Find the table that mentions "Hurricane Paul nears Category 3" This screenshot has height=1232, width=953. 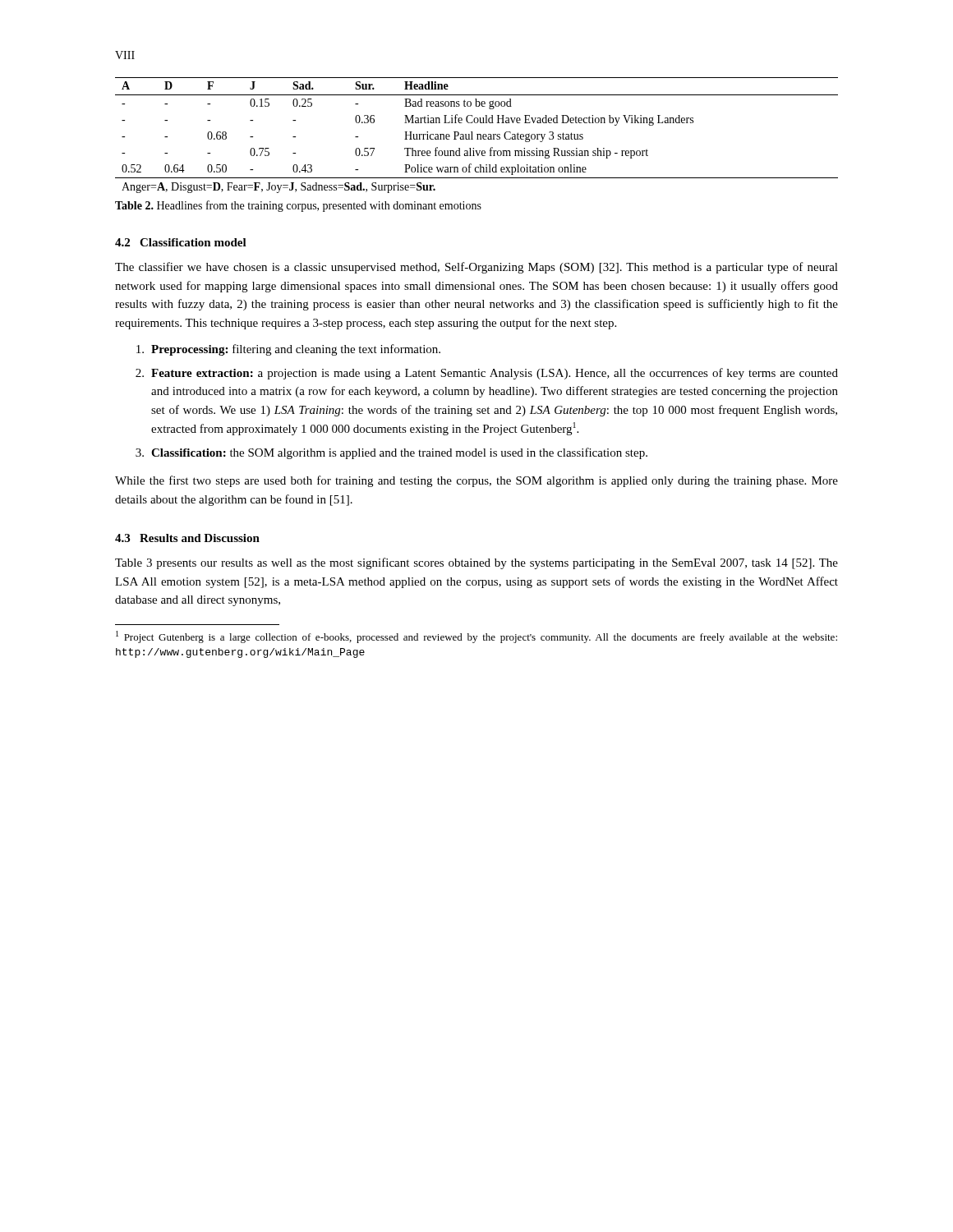(x=476, y=137)
